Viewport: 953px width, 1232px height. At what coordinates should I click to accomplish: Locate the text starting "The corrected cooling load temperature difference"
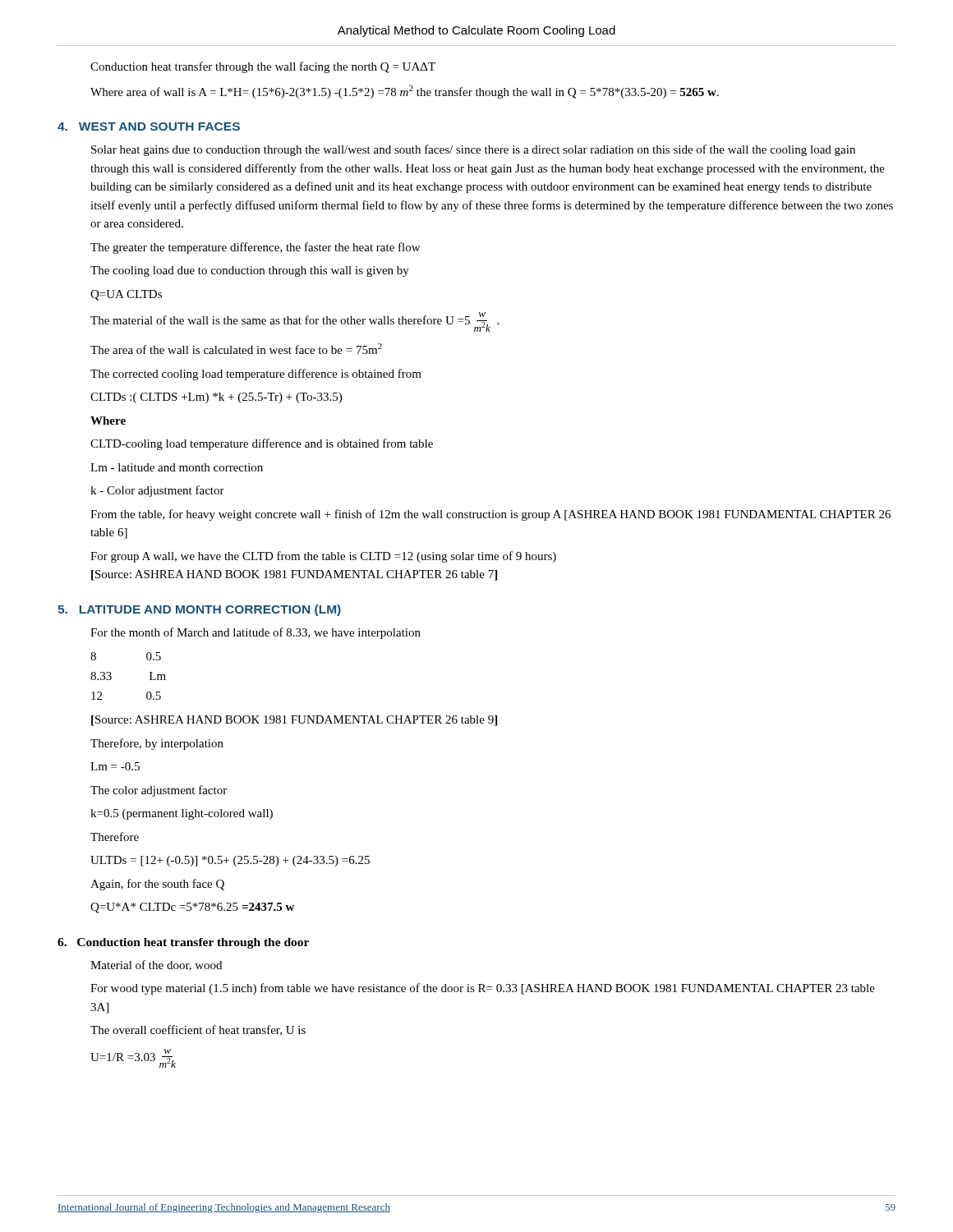pos(256,374)
